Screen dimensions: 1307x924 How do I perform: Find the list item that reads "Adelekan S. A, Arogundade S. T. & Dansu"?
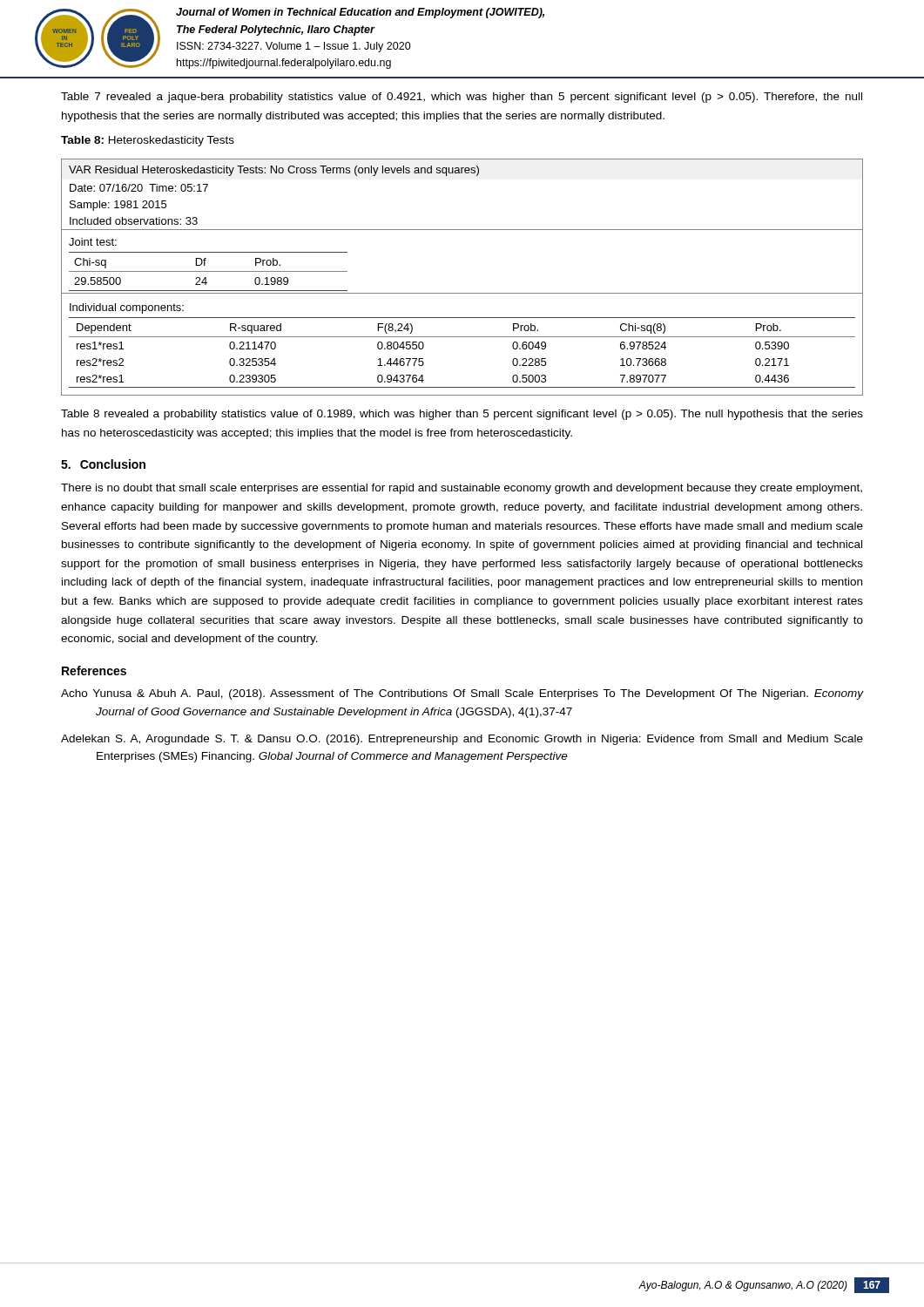pyautogui.click(x=462, y=748)
